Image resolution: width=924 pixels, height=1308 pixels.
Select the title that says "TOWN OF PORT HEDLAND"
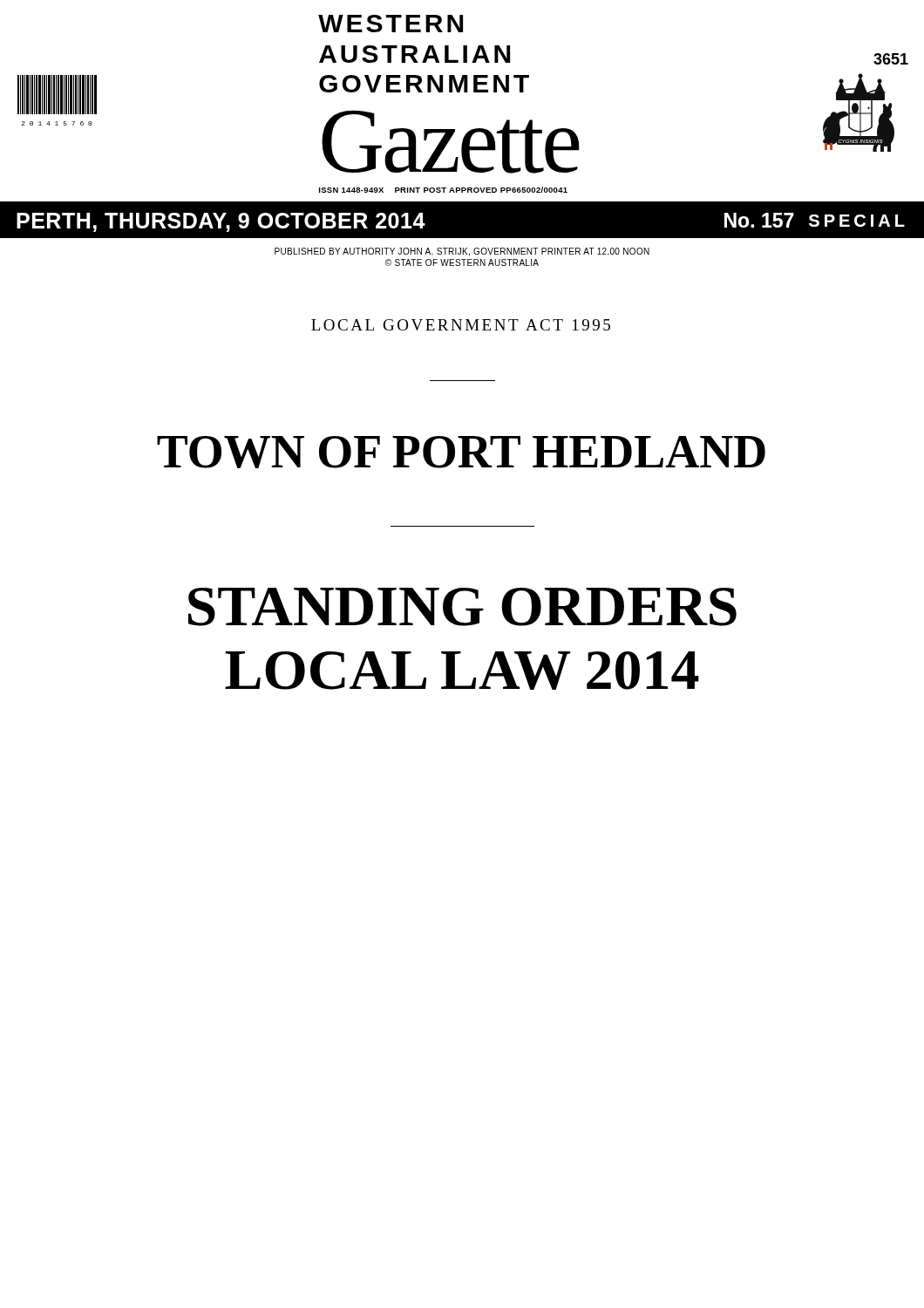pyautogui.click(x=462, y=452)
